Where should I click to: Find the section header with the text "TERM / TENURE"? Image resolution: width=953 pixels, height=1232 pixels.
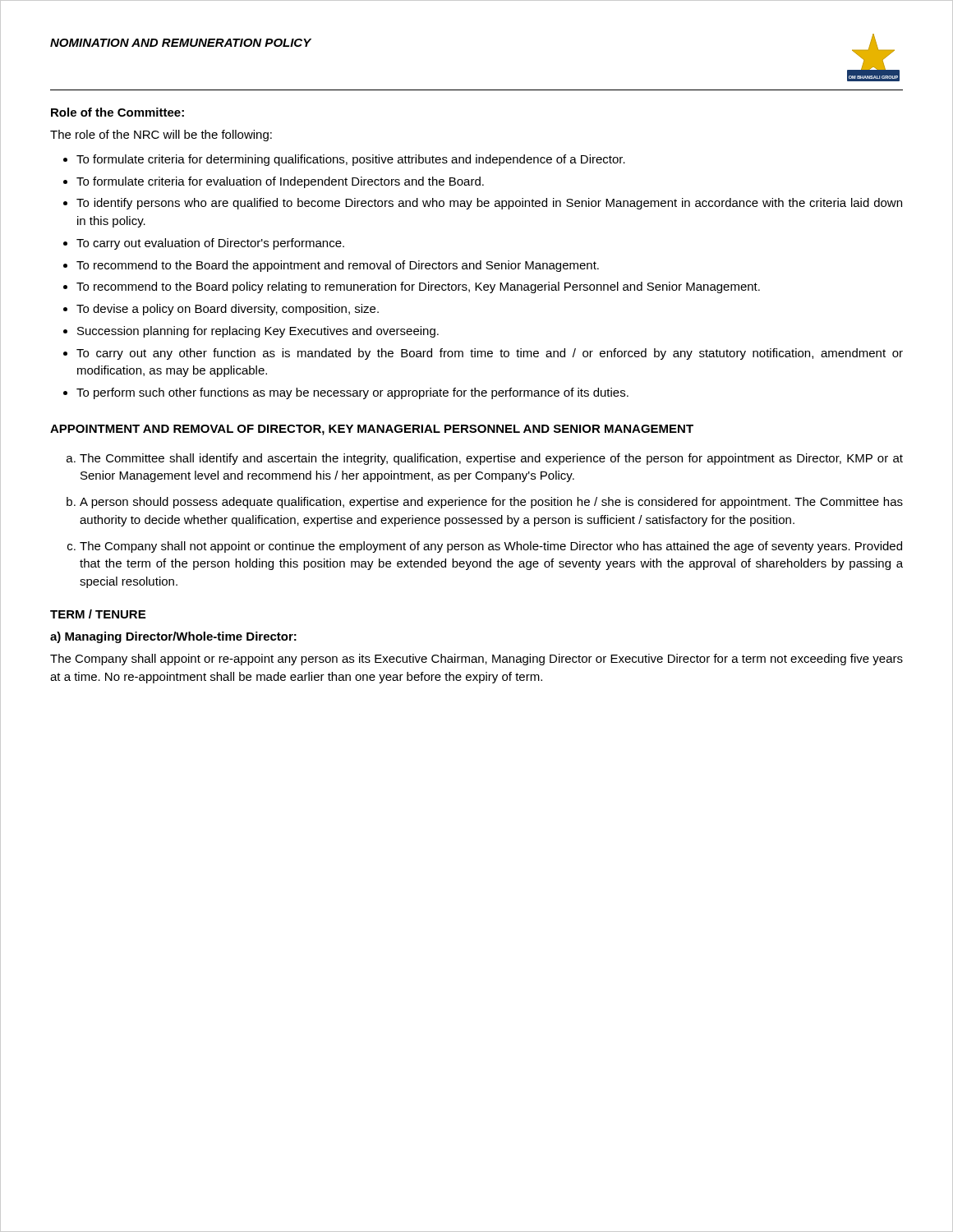pos(98,614)
